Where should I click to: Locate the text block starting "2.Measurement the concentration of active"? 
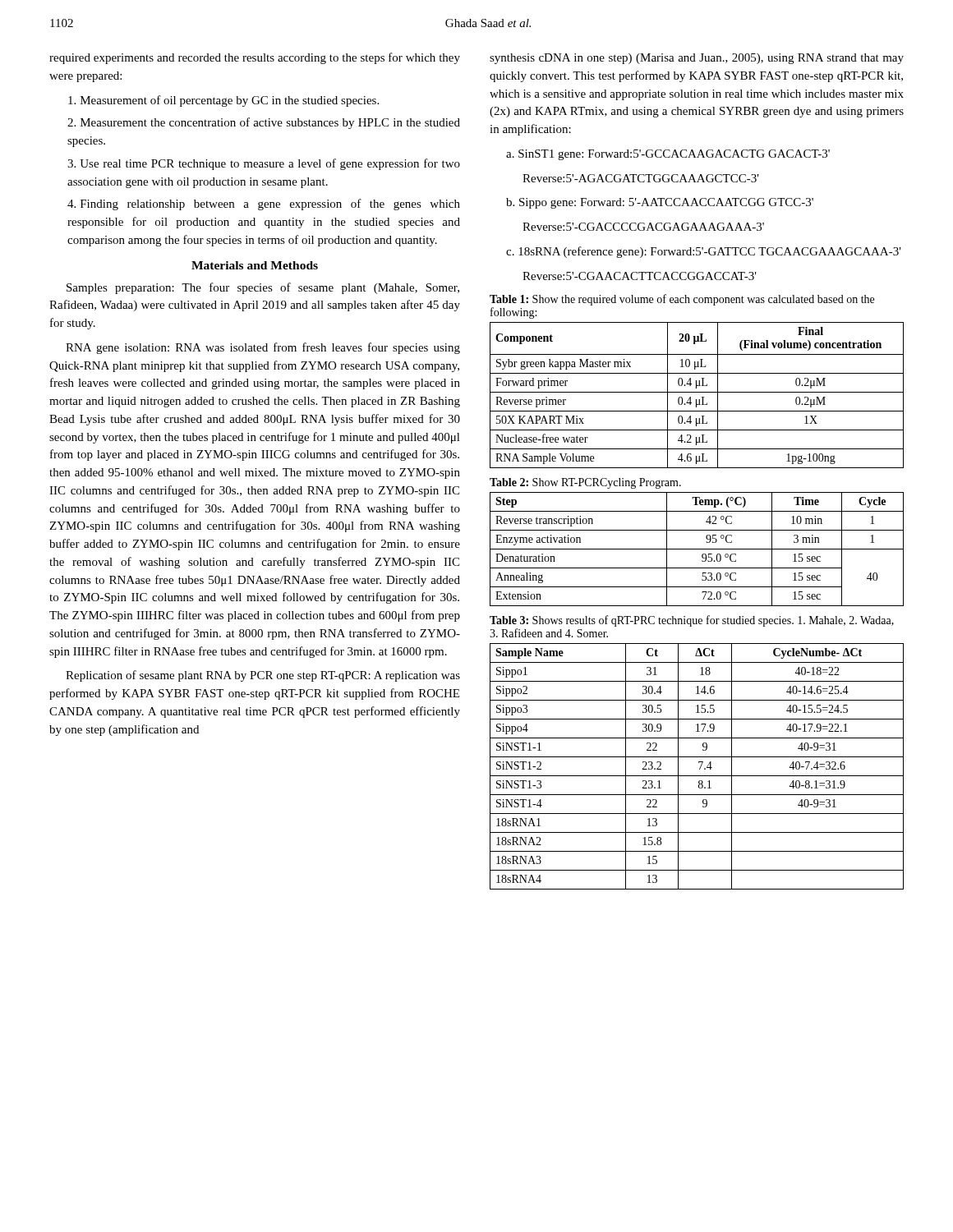tap(264, 132)
